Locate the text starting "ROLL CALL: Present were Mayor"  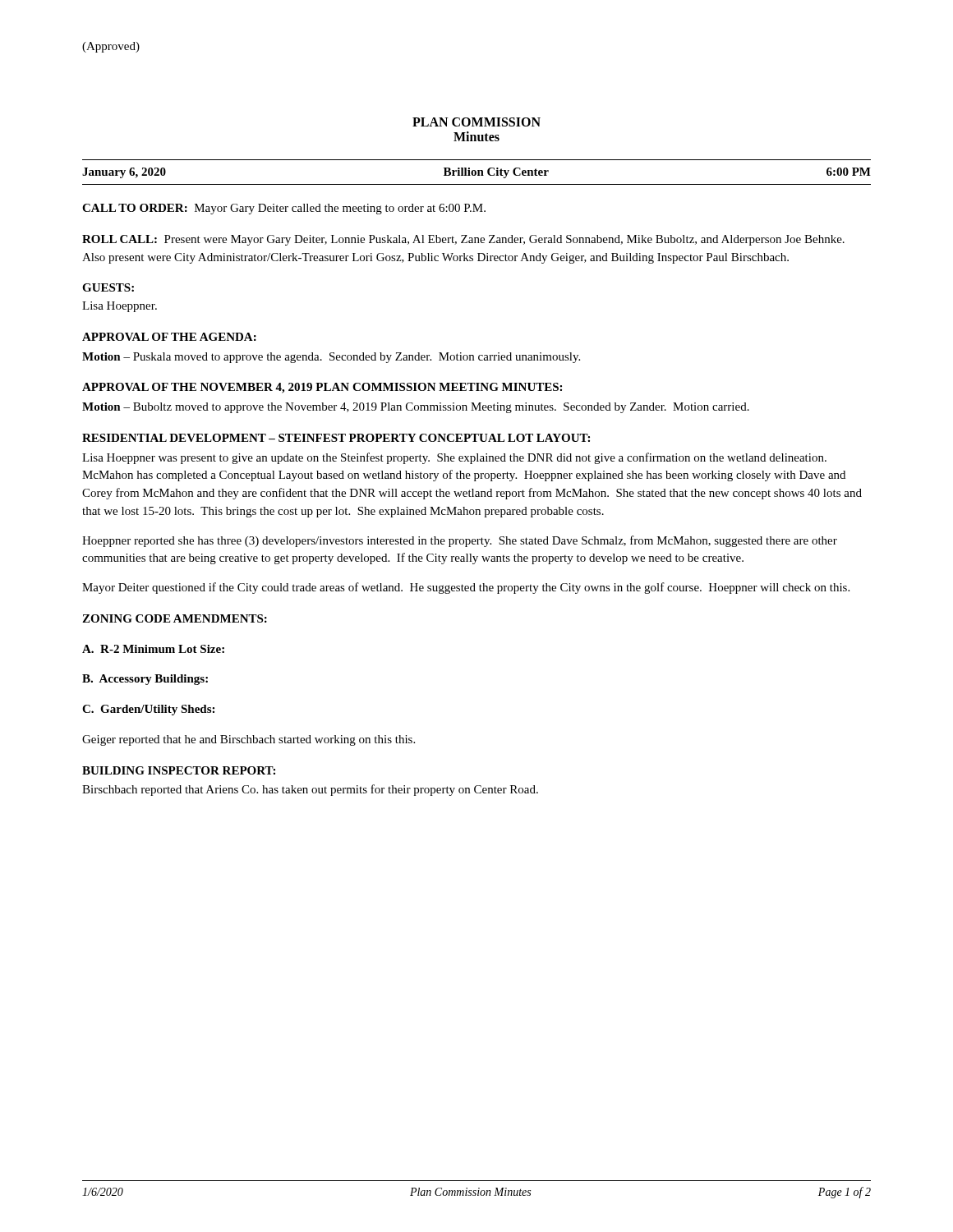(x=476, y=248)
